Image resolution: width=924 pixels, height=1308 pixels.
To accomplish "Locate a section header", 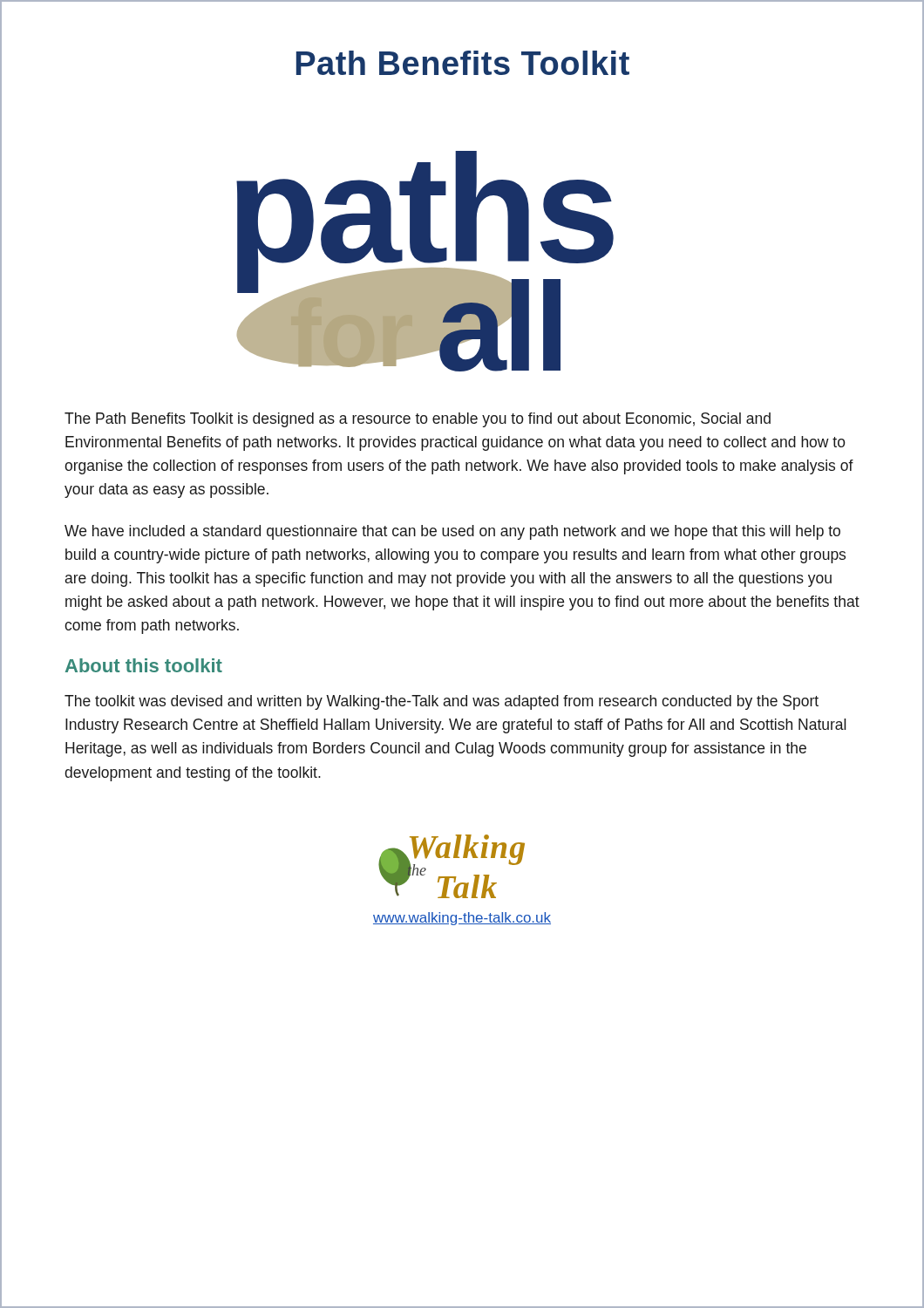I will pos(143,666).
